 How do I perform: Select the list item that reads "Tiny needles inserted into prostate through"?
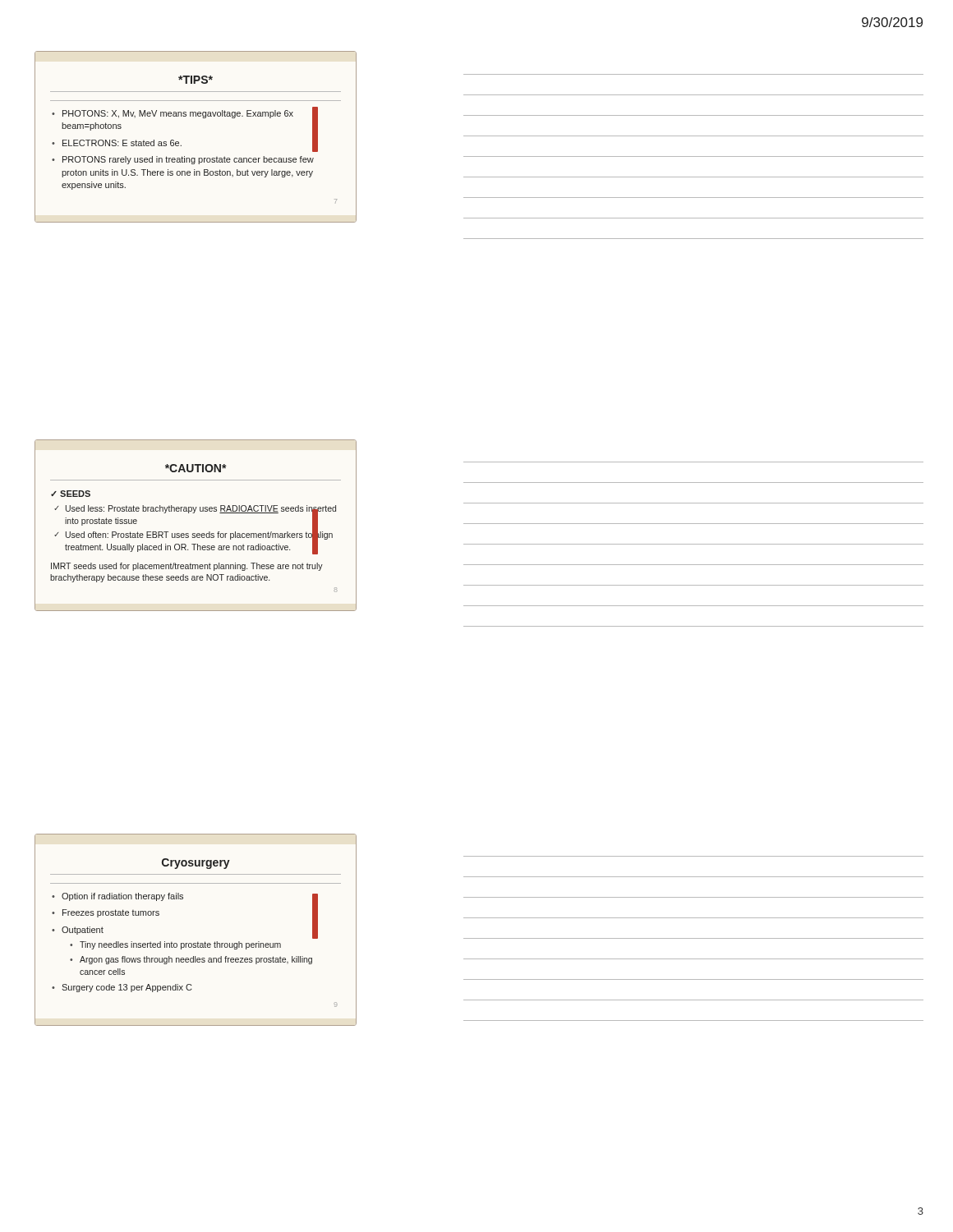tap(180, 945)
